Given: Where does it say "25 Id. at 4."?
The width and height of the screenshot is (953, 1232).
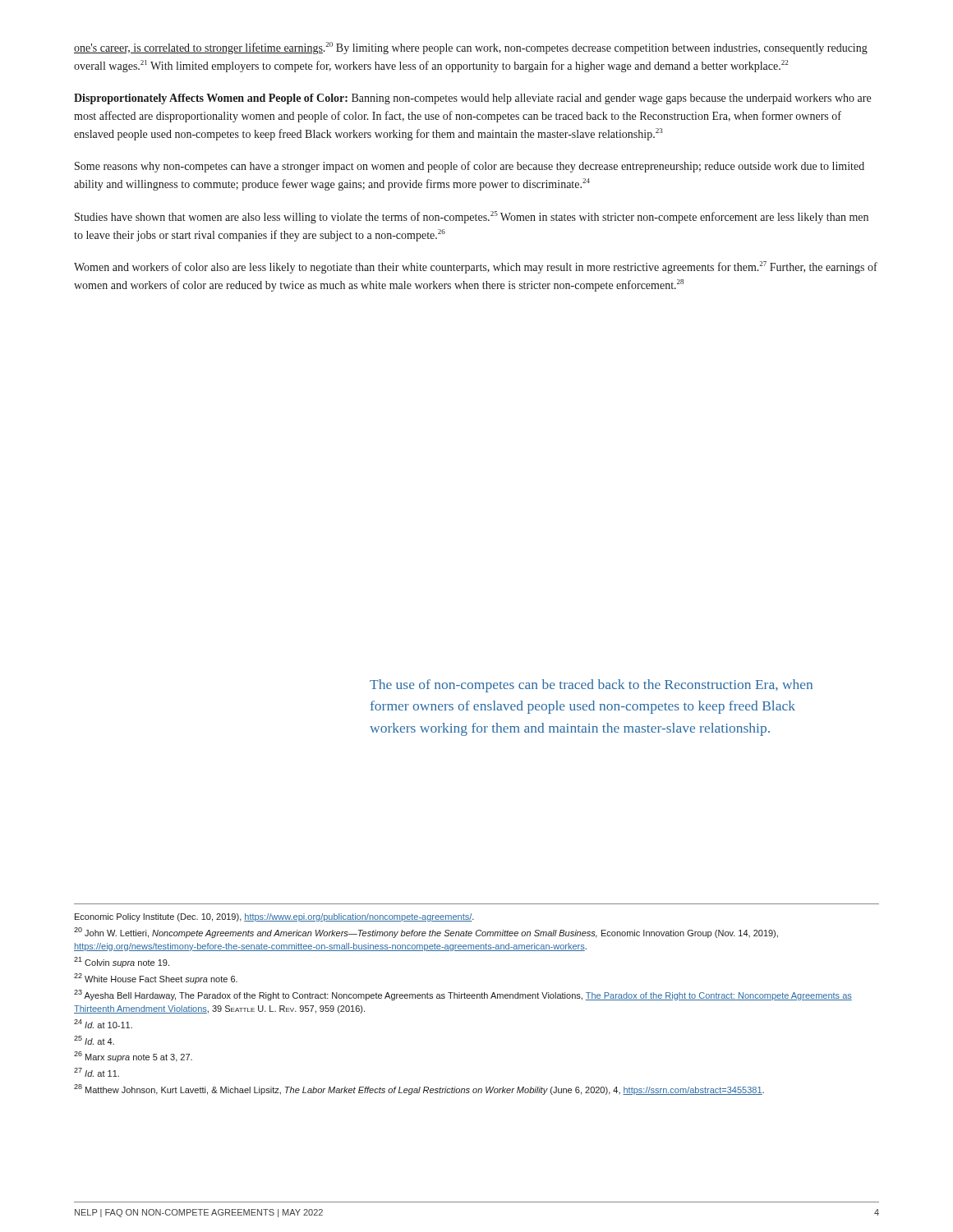Looking at the screenshot, I should pos(94,1041).
